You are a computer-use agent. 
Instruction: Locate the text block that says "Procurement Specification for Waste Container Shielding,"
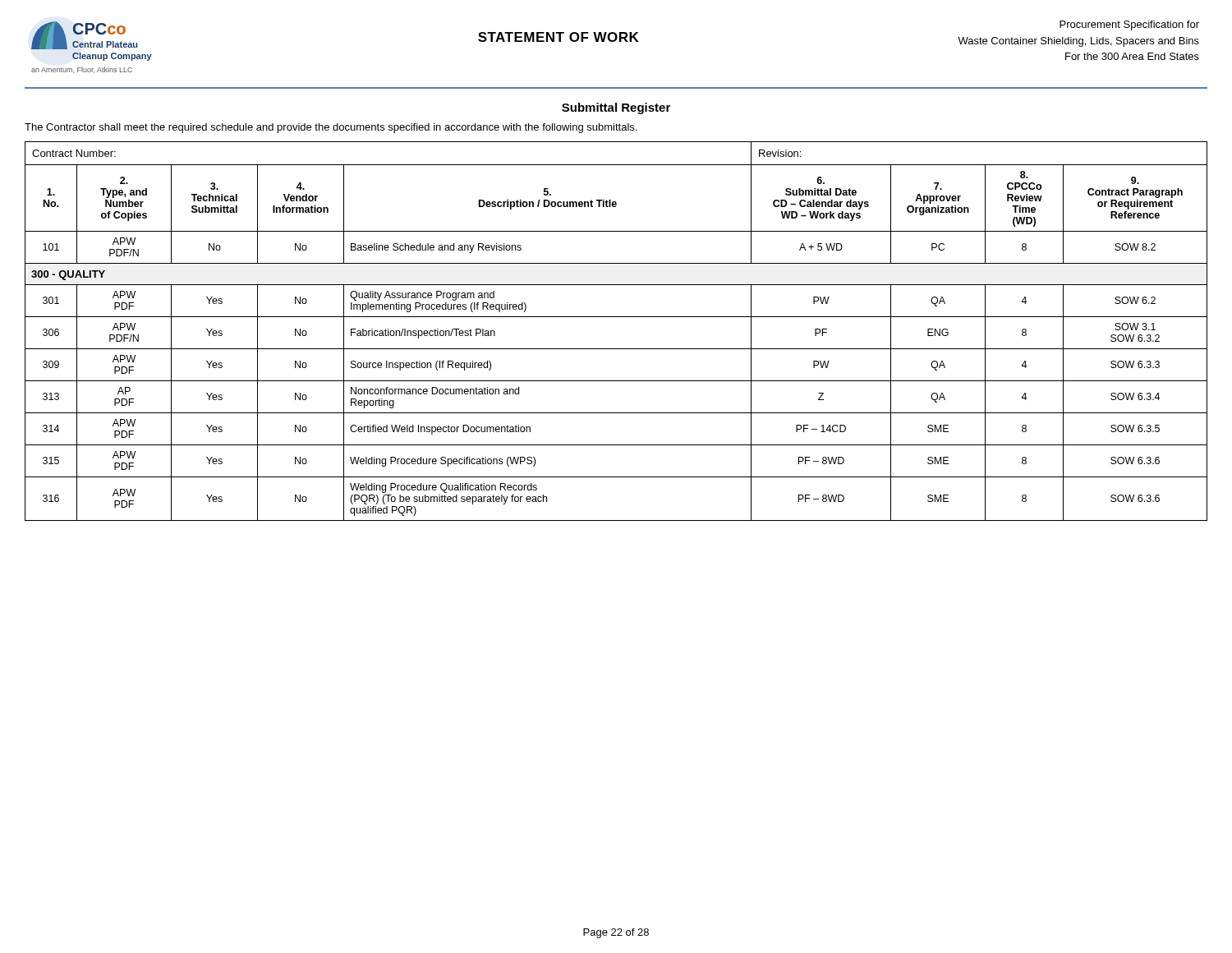1079,40
